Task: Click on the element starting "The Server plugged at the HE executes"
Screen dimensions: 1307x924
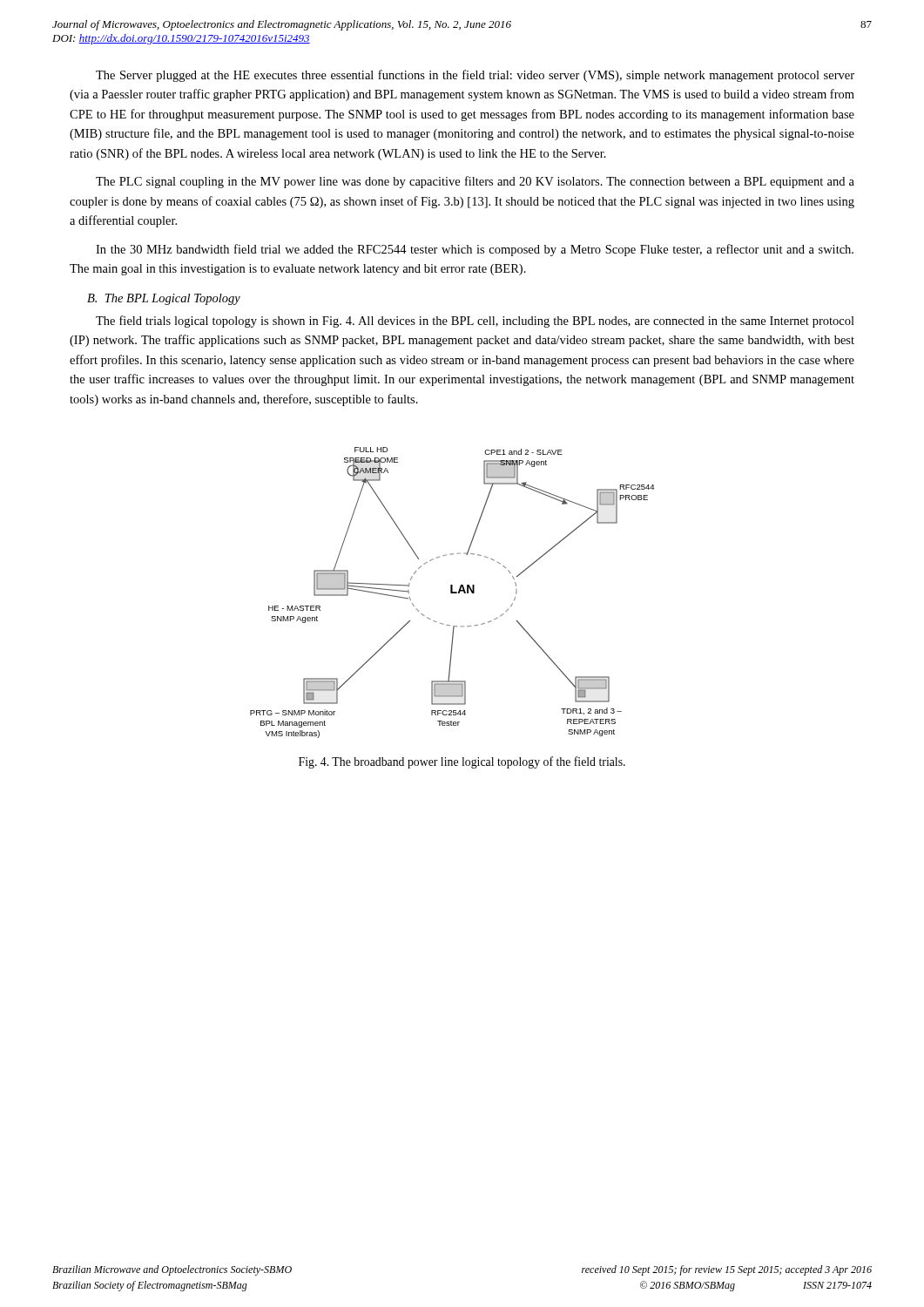Action: point(462,114)
